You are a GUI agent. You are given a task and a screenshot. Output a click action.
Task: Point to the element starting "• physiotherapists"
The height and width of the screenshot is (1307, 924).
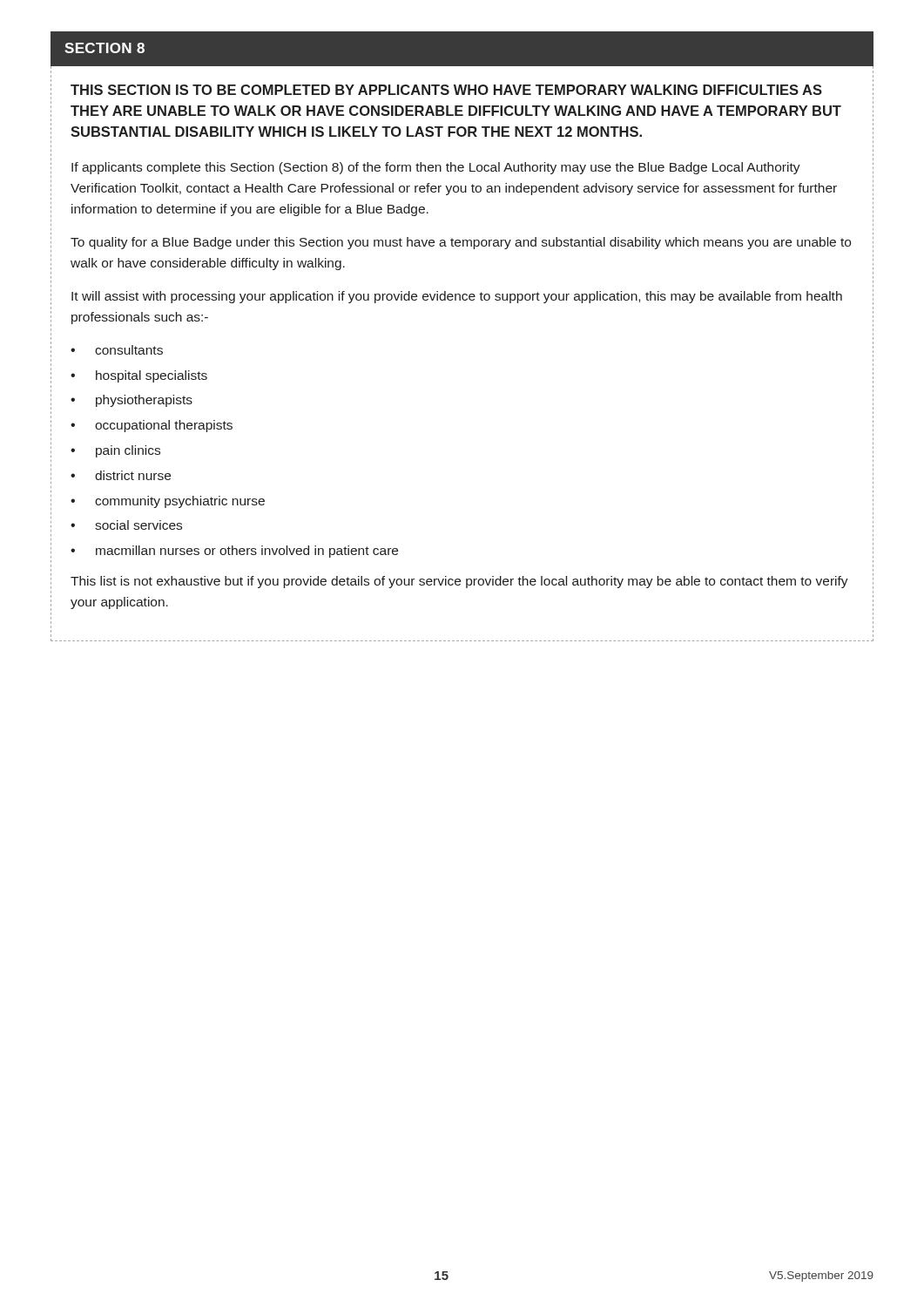click(131, 401)
